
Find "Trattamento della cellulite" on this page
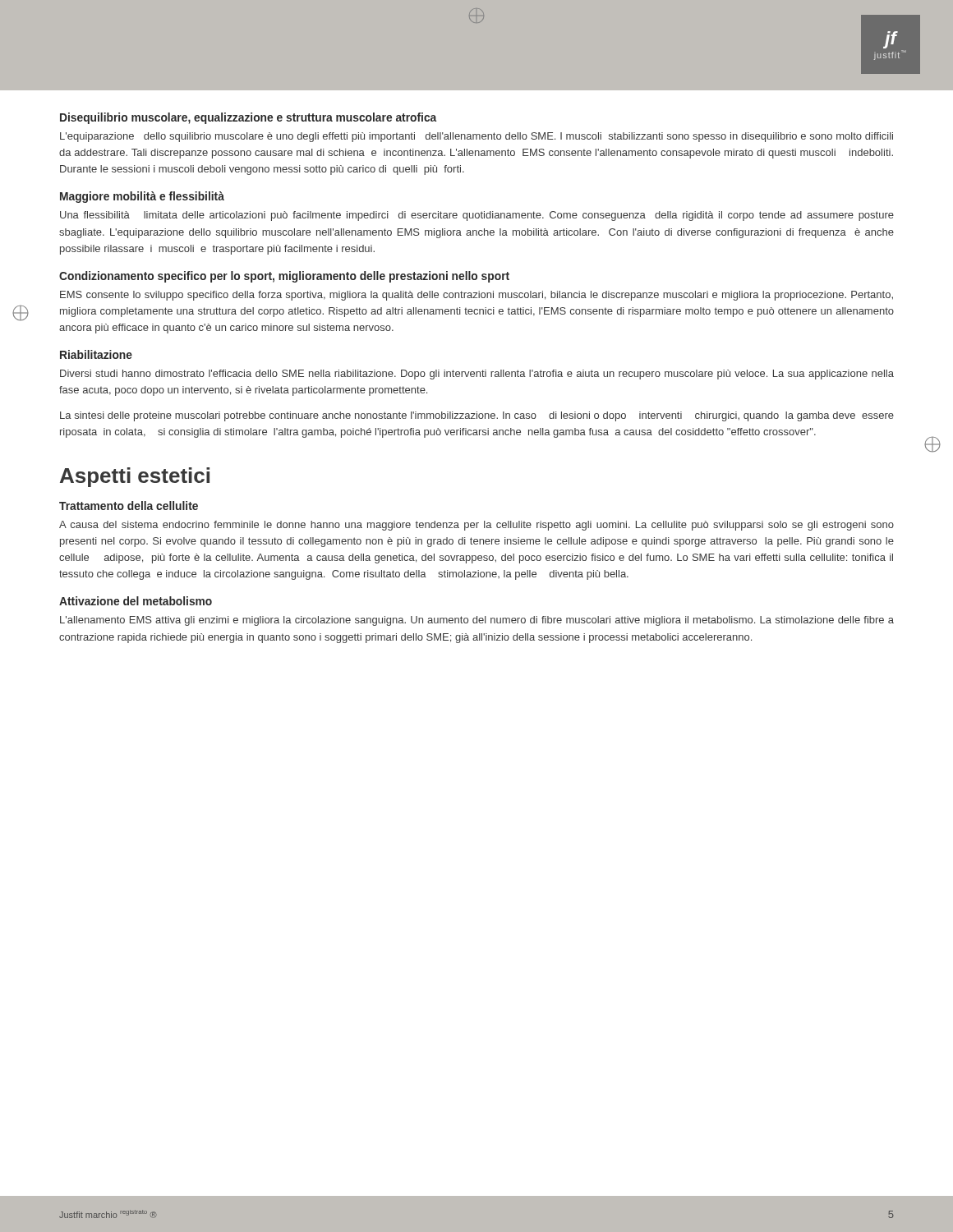tap(129, 506)
